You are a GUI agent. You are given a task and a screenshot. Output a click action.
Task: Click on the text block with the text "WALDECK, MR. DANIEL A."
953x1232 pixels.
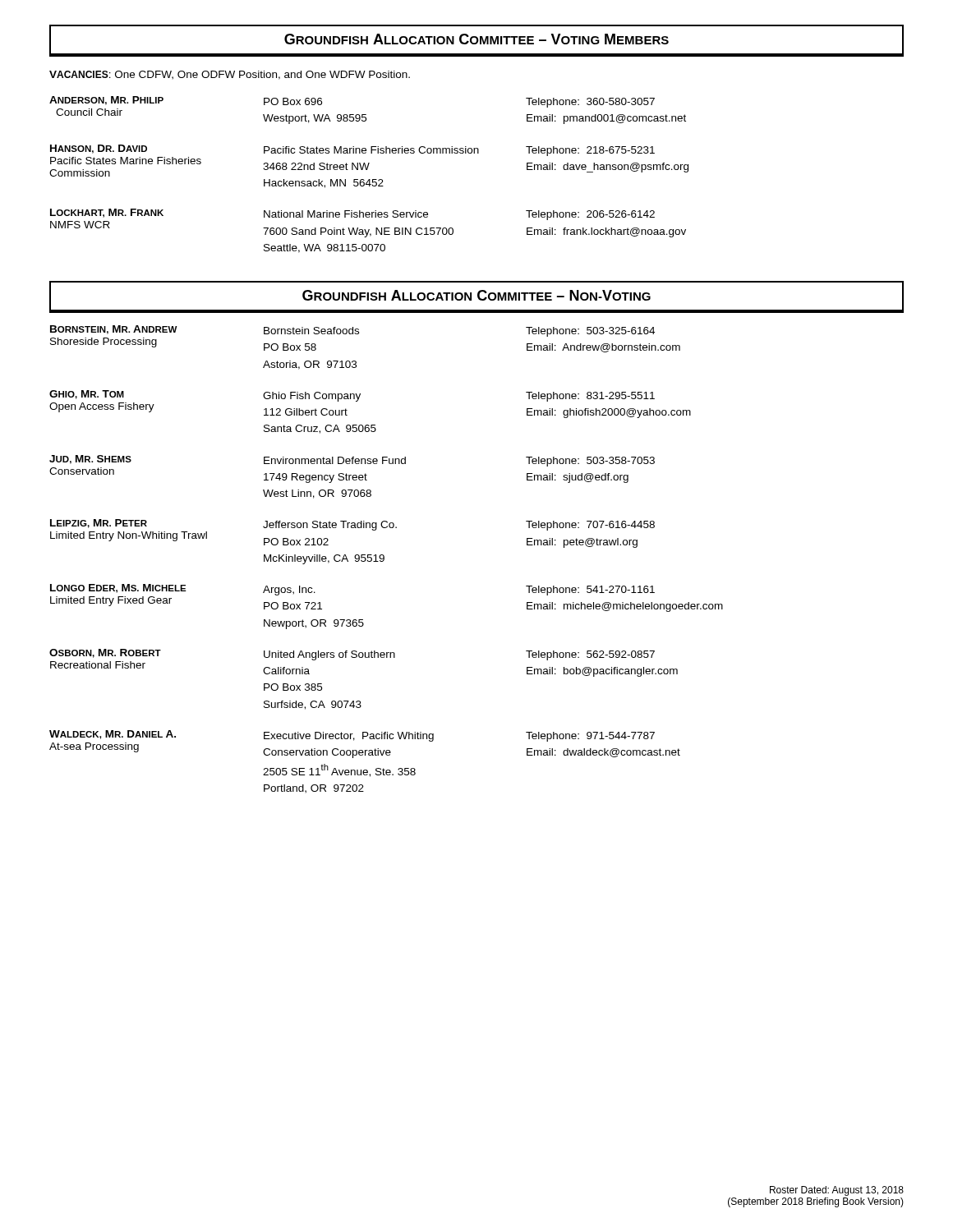point(112,745)
